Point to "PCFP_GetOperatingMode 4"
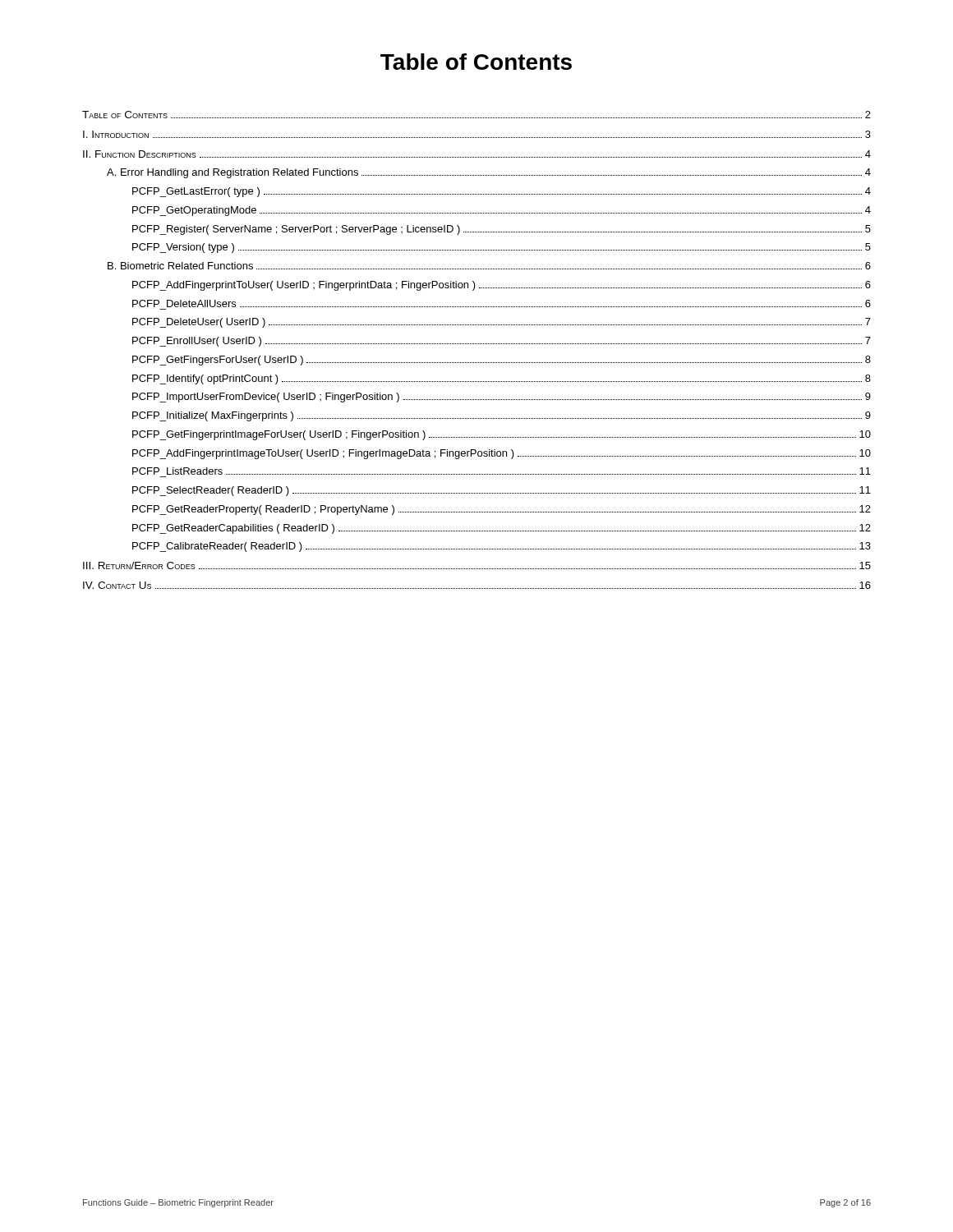953x1232 pixels. pos(501,210)
